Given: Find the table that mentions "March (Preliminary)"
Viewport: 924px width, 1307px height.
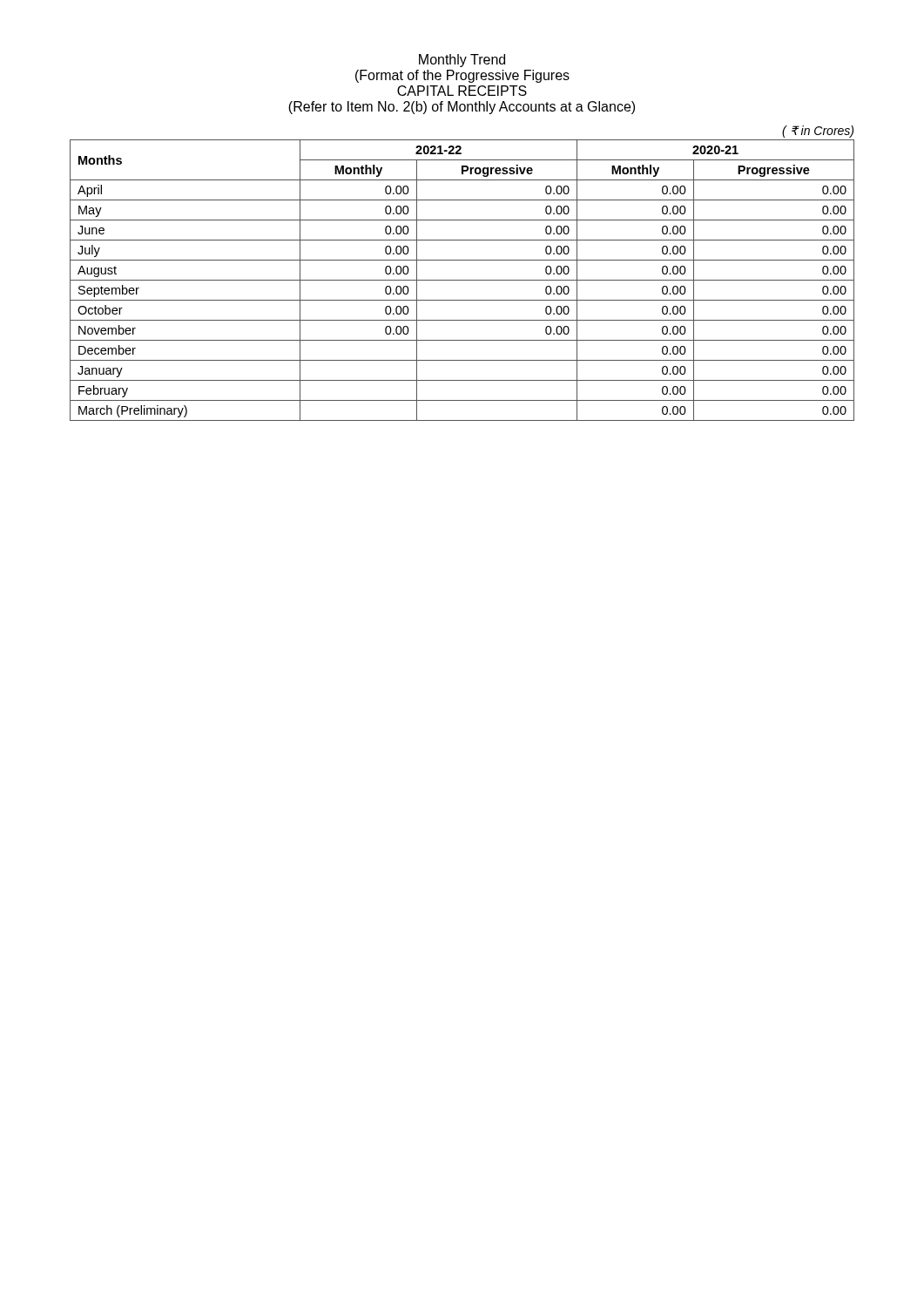Looking at the screenshot, I should tap(462, 272).
